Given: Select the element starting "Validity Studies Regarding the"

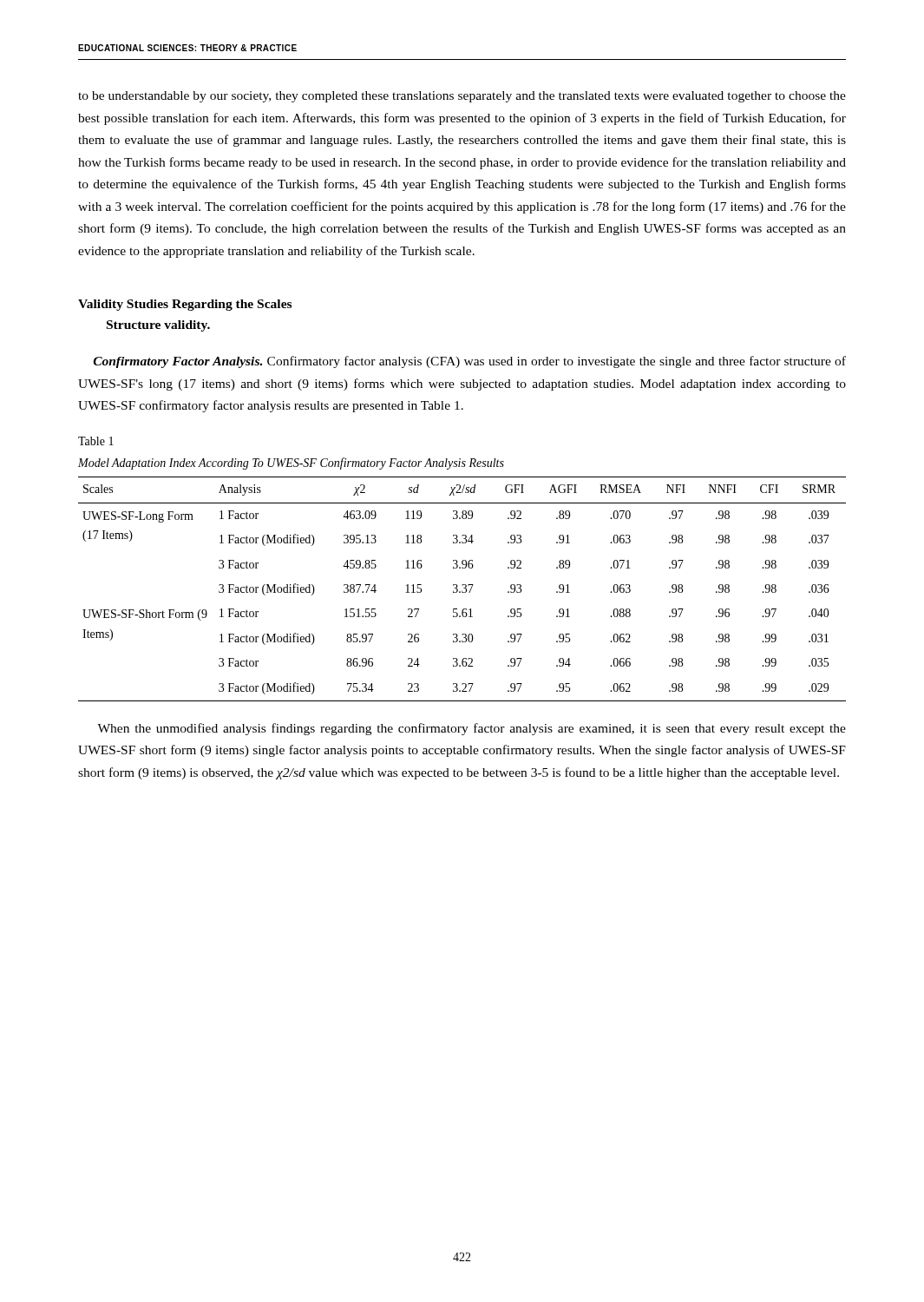Looking at the screenshot, I should tap(185, 303).
